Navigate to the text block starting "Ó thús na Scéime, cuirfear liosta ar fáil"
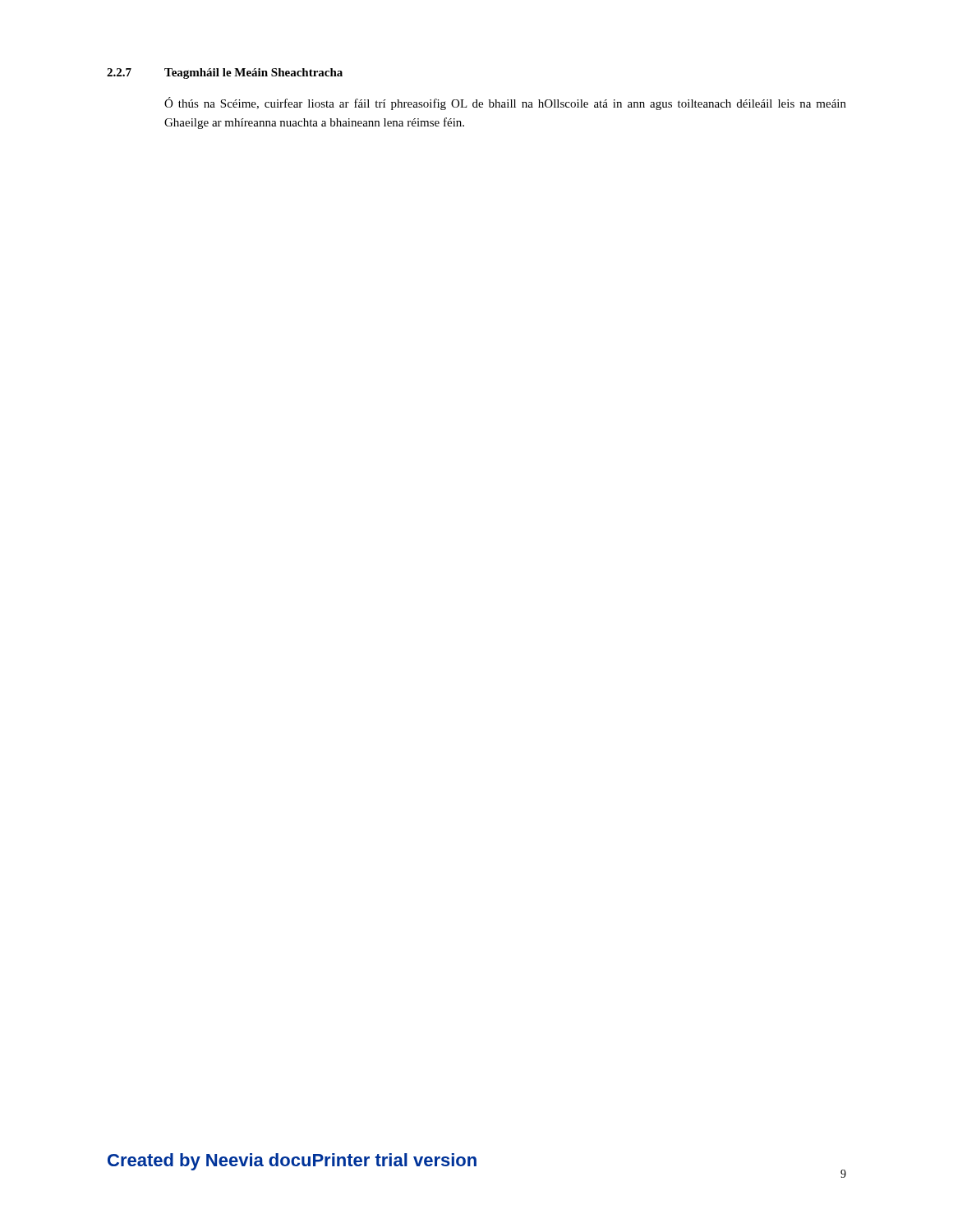The width and height of the screenshot is (953, 1232). click(x=505, y=113)
